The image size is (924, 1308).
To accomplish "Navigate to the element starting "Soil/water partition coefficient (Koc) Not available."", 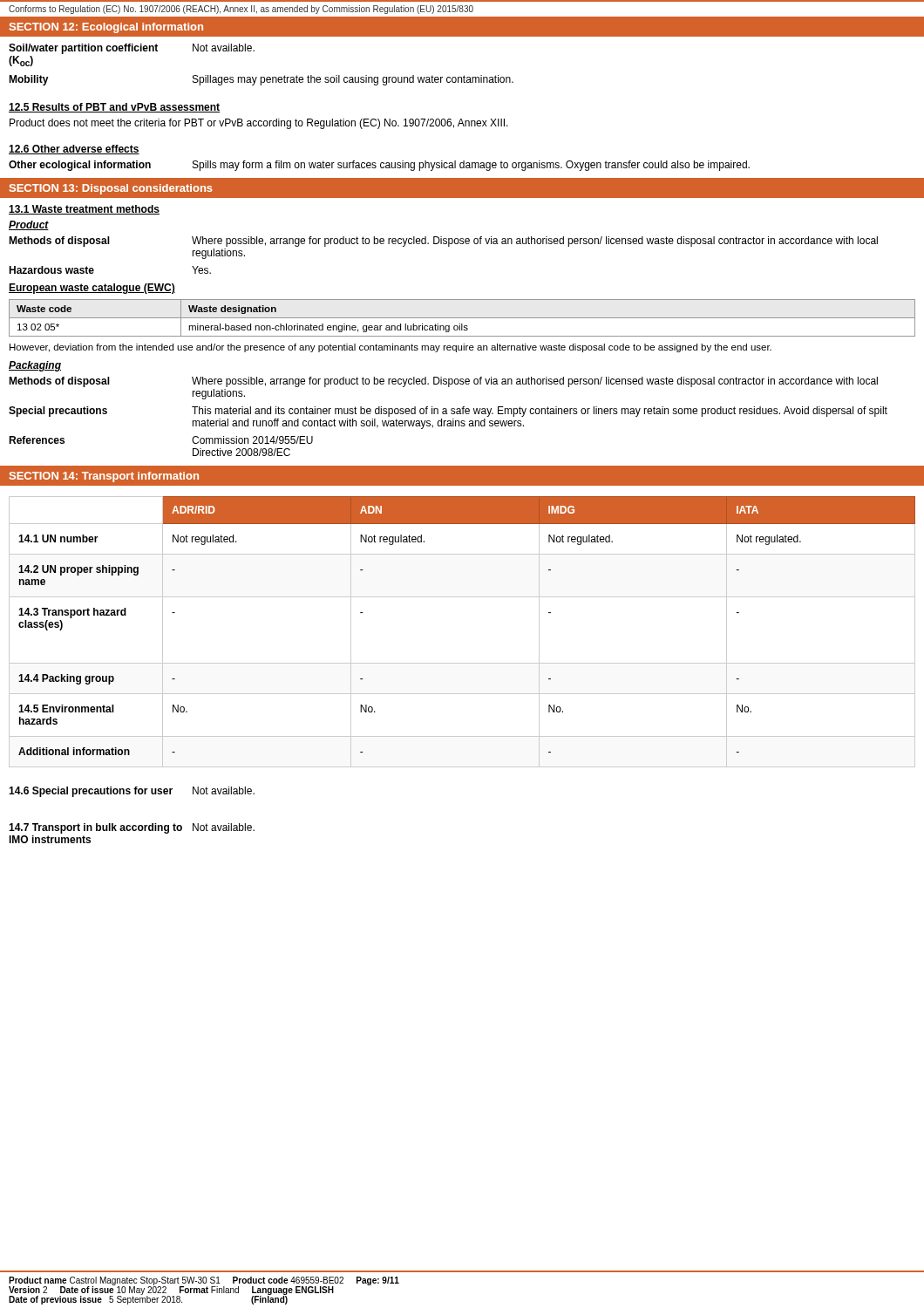I will 132,49.
